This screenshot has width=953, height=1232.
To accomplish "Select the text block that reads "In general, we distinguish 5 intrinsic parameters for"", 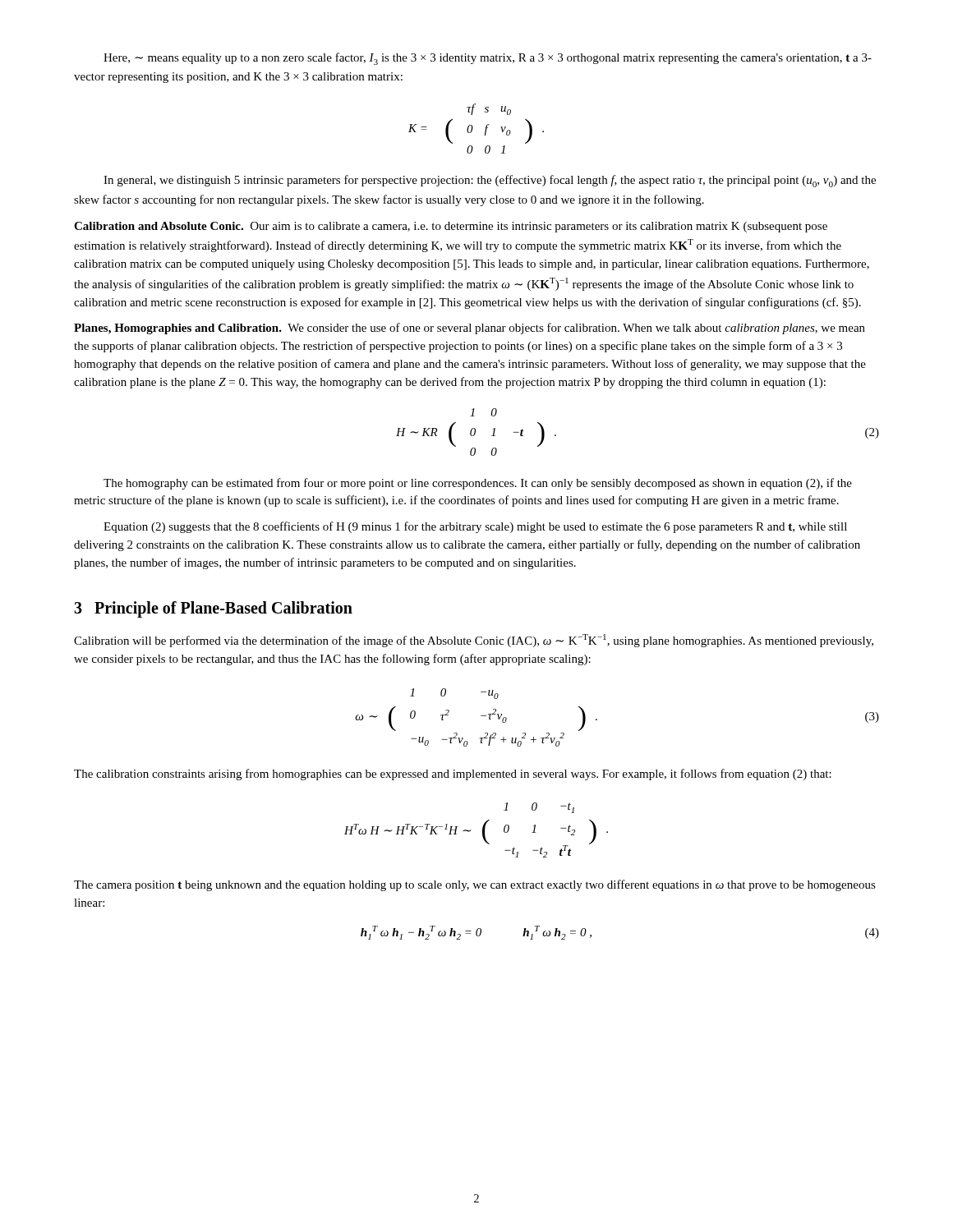I will tap(475, 190).
